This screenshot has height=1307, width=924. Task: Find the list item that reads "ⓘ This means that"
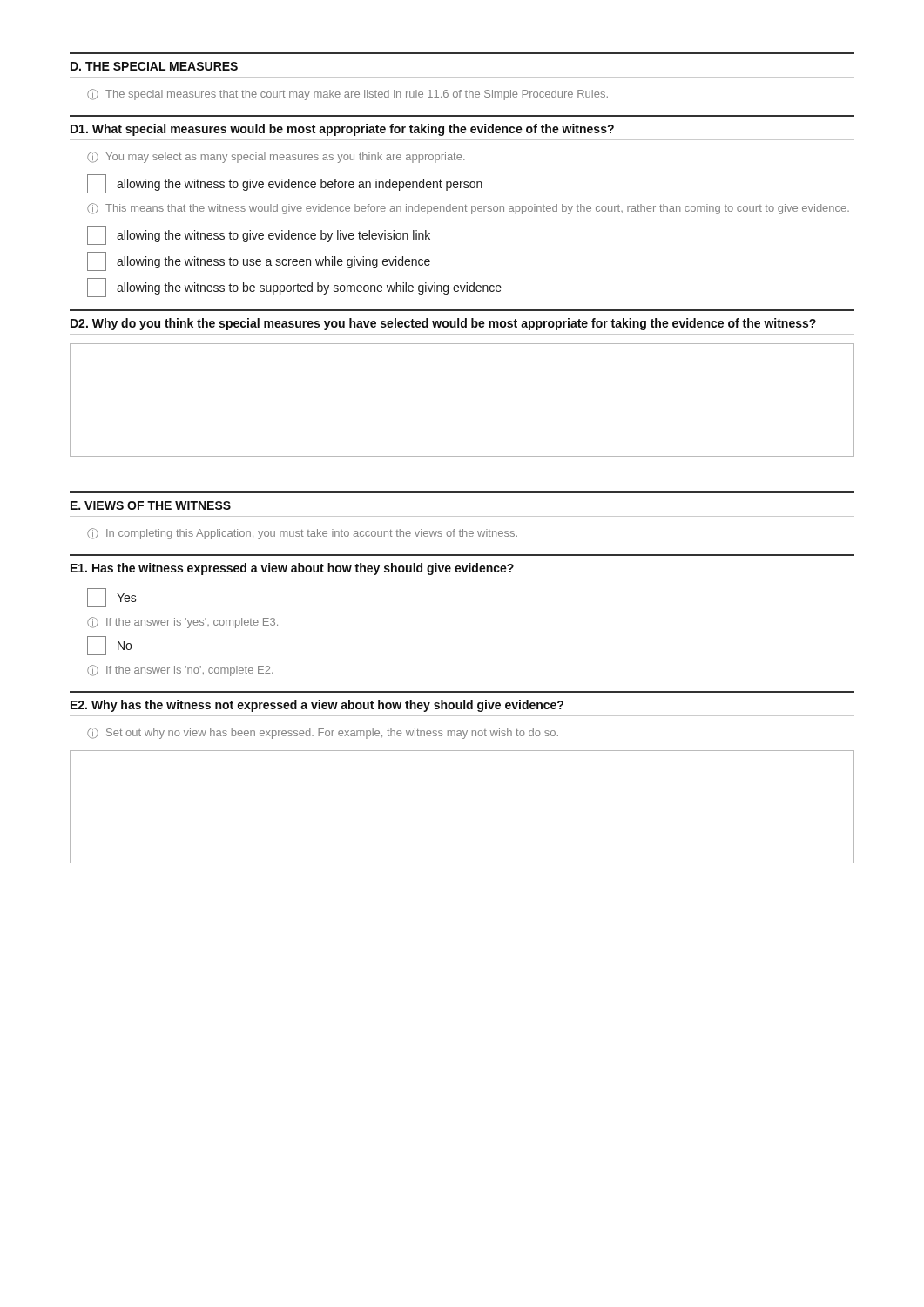(469, 209)
